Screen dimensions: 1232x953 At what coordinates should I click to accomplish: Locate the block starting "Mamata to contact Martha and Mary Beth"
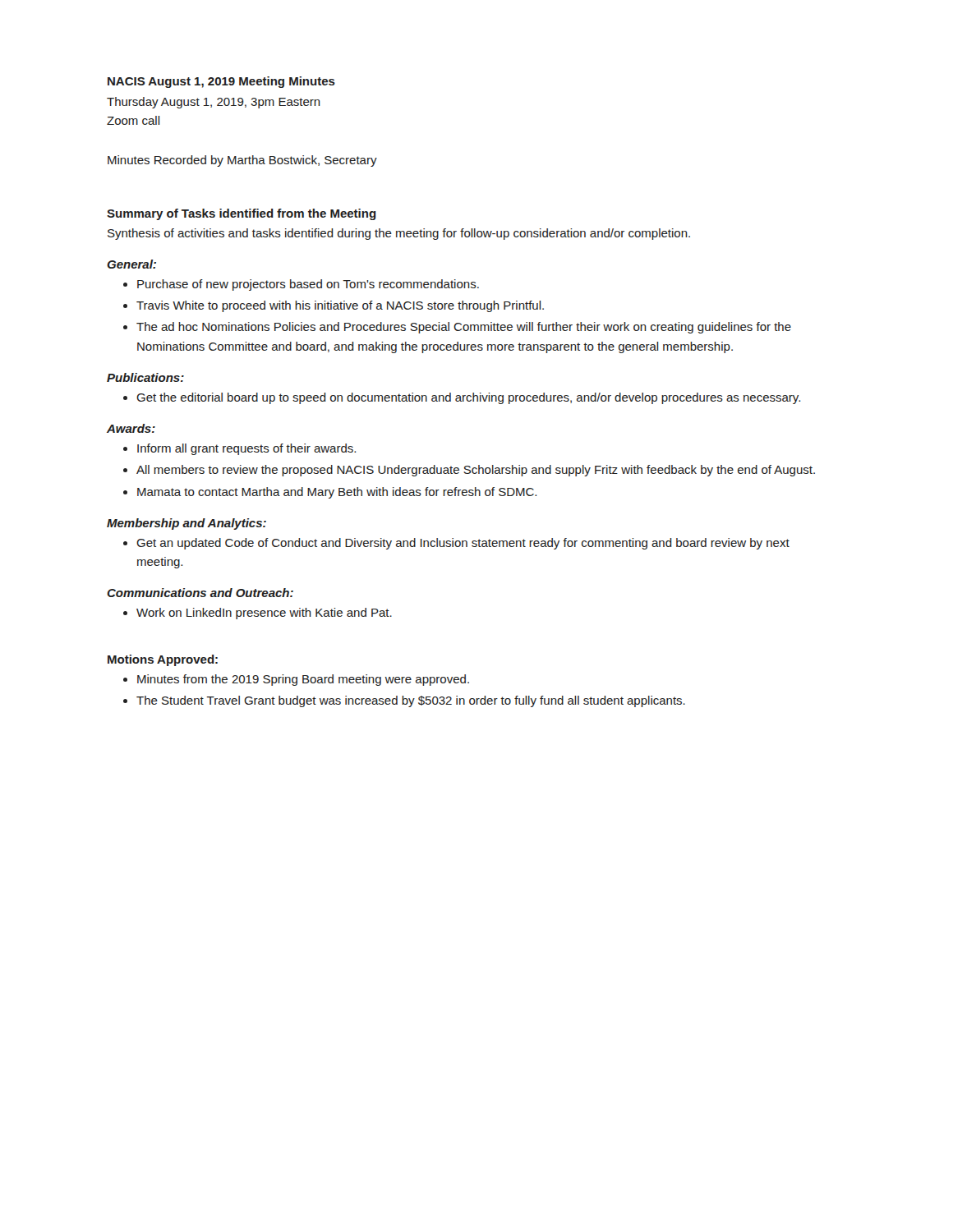479,491
